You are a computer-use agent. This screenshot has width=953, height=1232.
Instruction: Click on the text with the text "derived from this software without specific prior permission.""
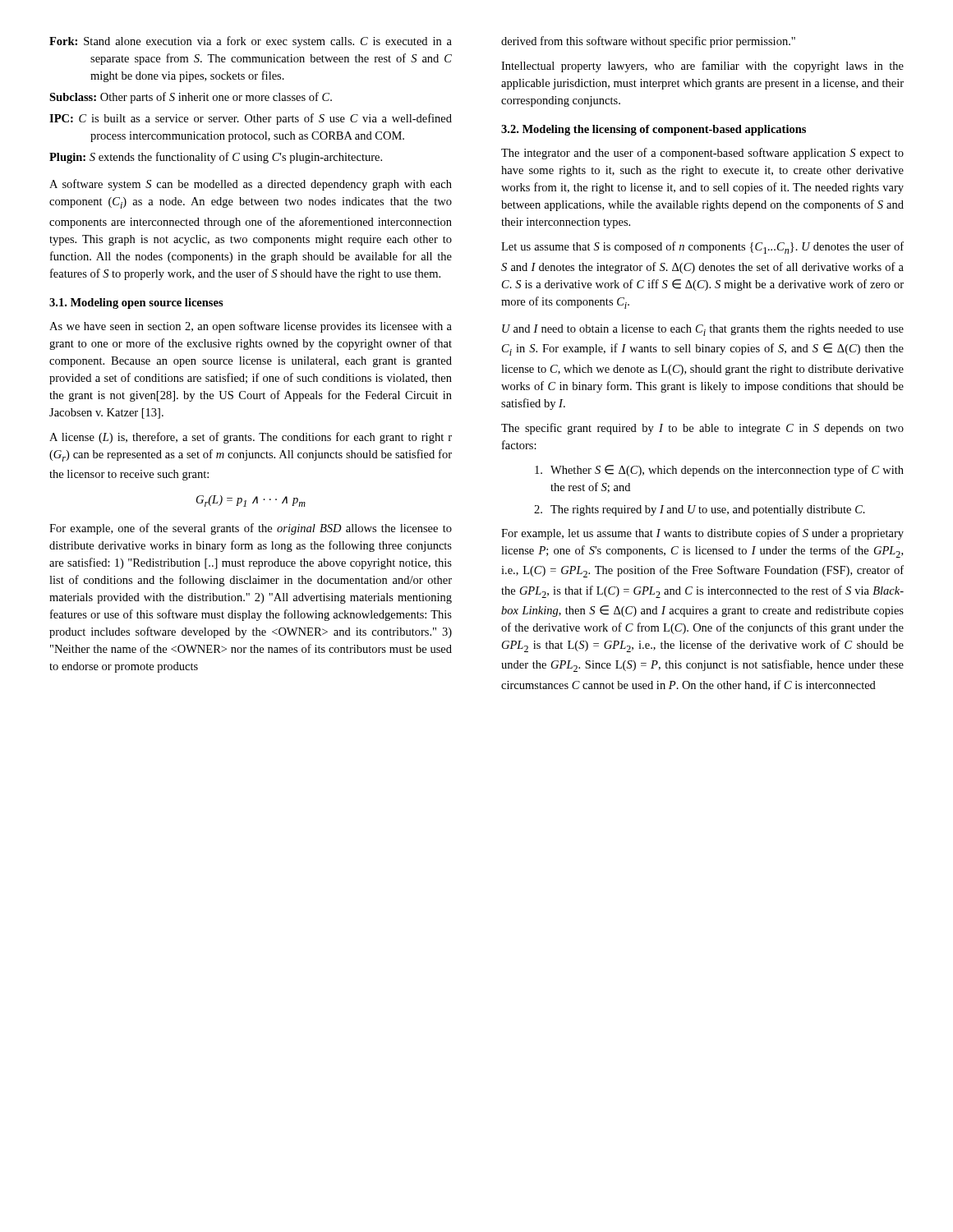tap(649, 41)
